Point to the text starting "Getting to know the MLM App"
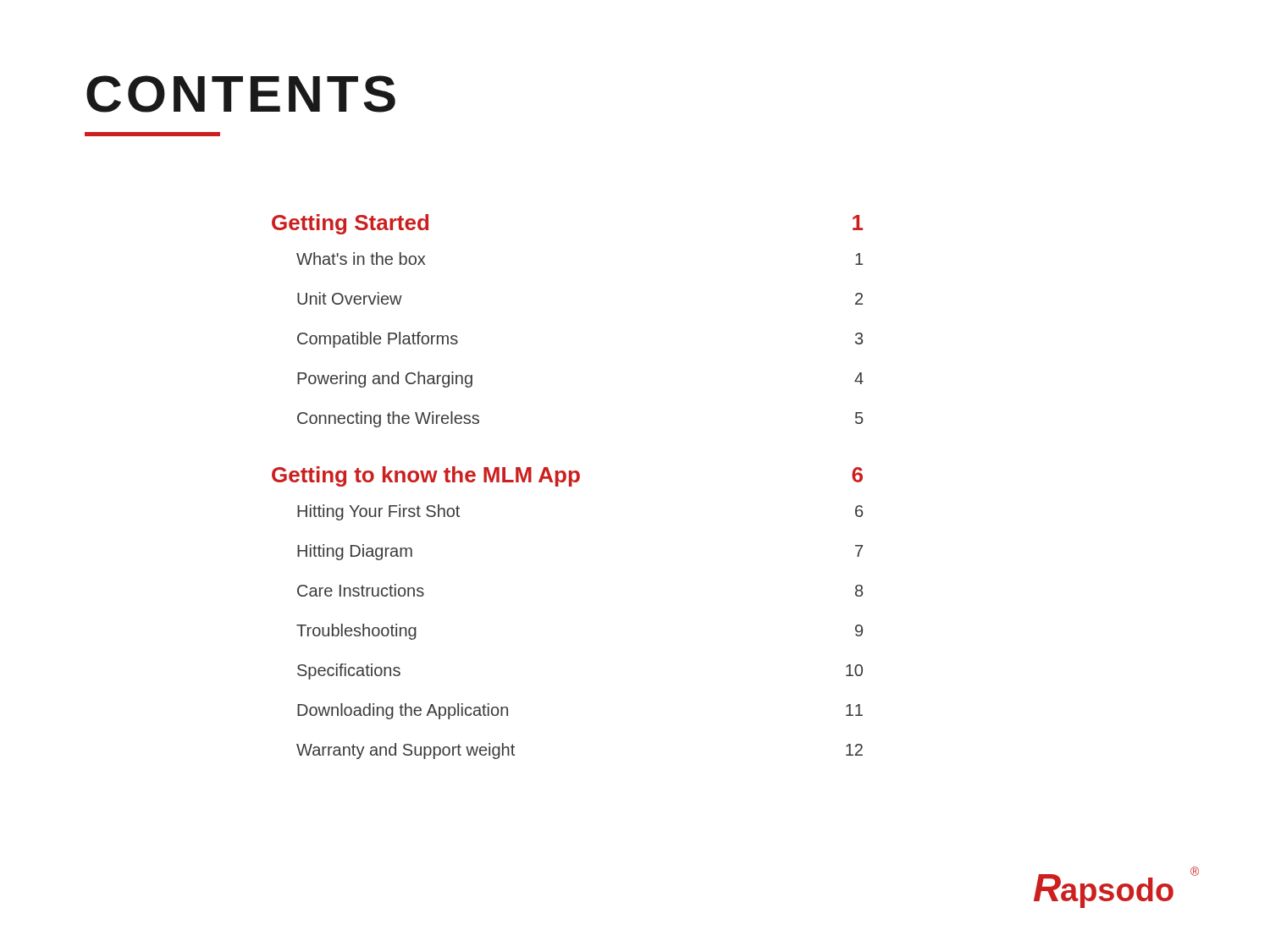 (567, 469)
